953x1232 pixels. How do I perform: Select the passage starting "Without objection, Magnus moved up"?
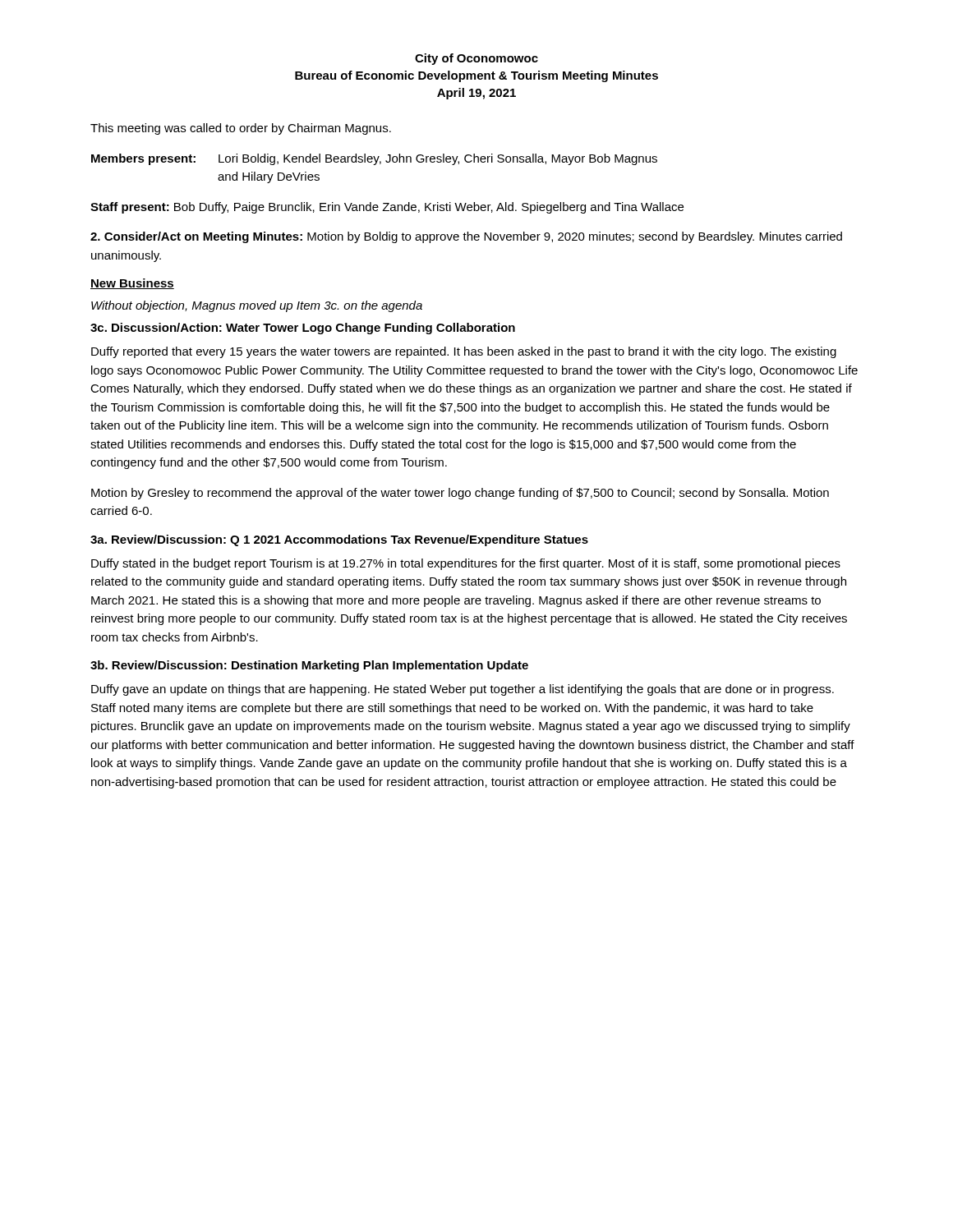click(256, 305)
